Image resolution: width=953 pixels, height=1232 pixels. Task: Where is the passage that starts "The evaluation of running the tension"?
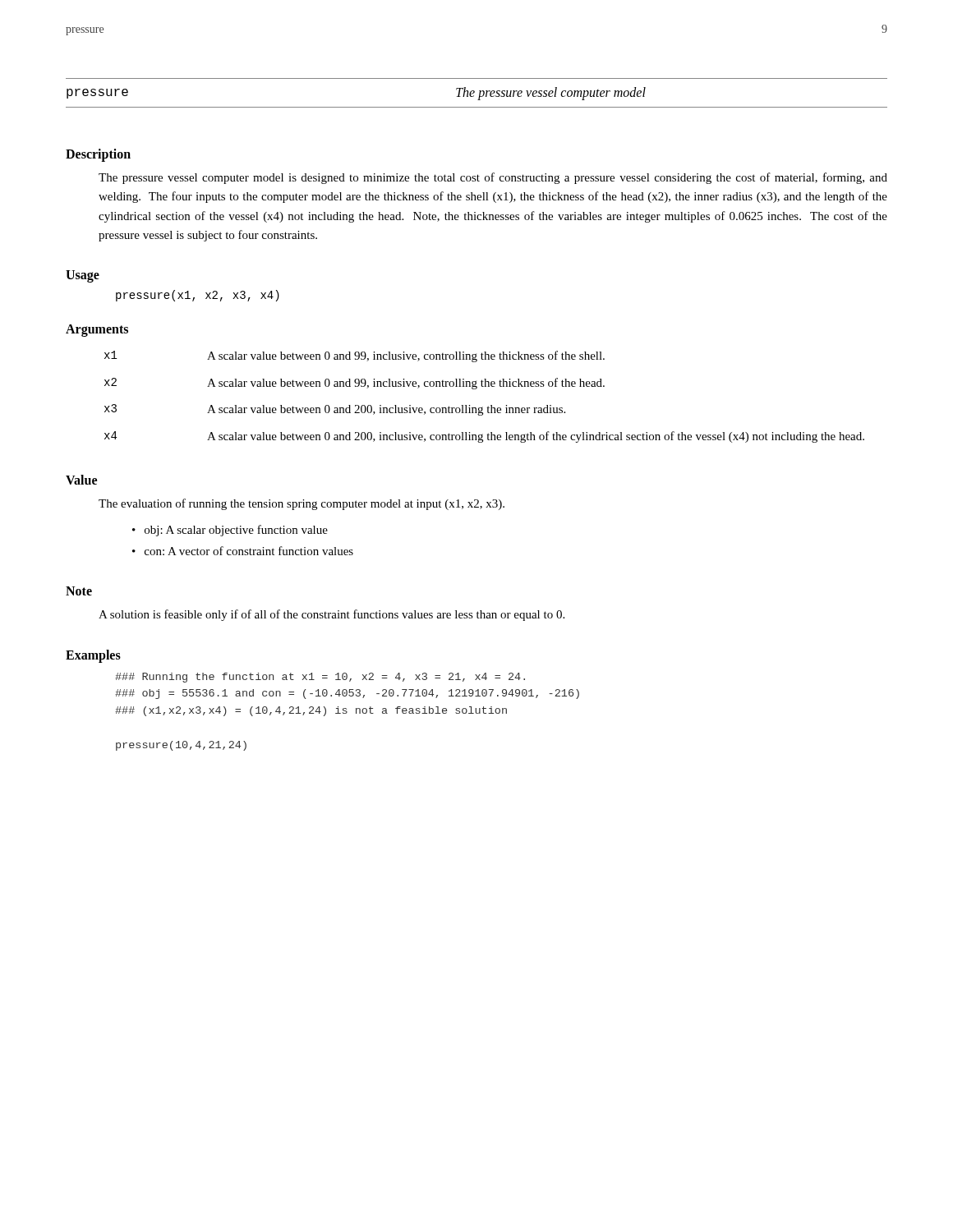(x=302, y=503)
